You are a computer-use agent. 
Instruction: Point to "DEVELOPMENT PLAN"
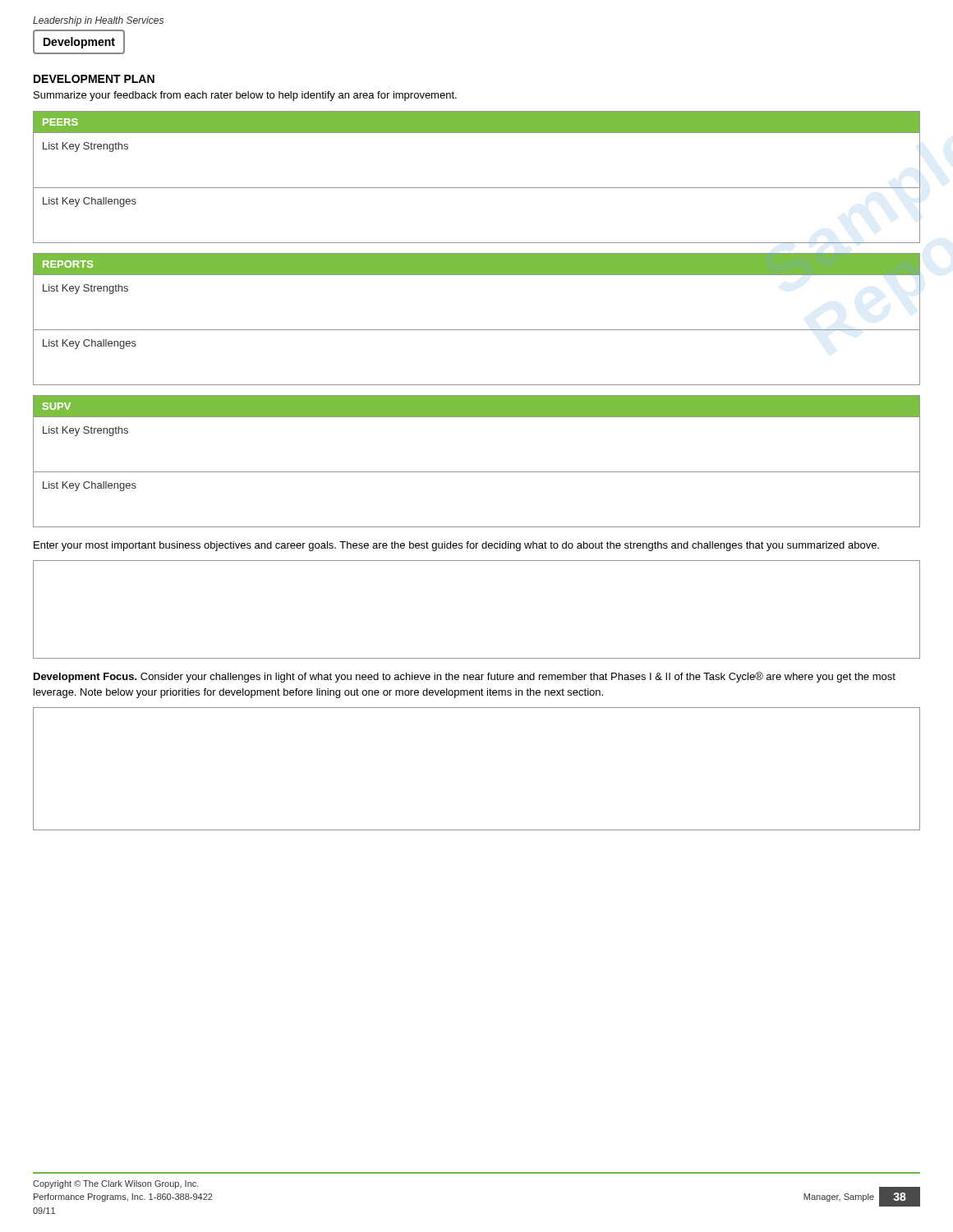coord(94,79)
